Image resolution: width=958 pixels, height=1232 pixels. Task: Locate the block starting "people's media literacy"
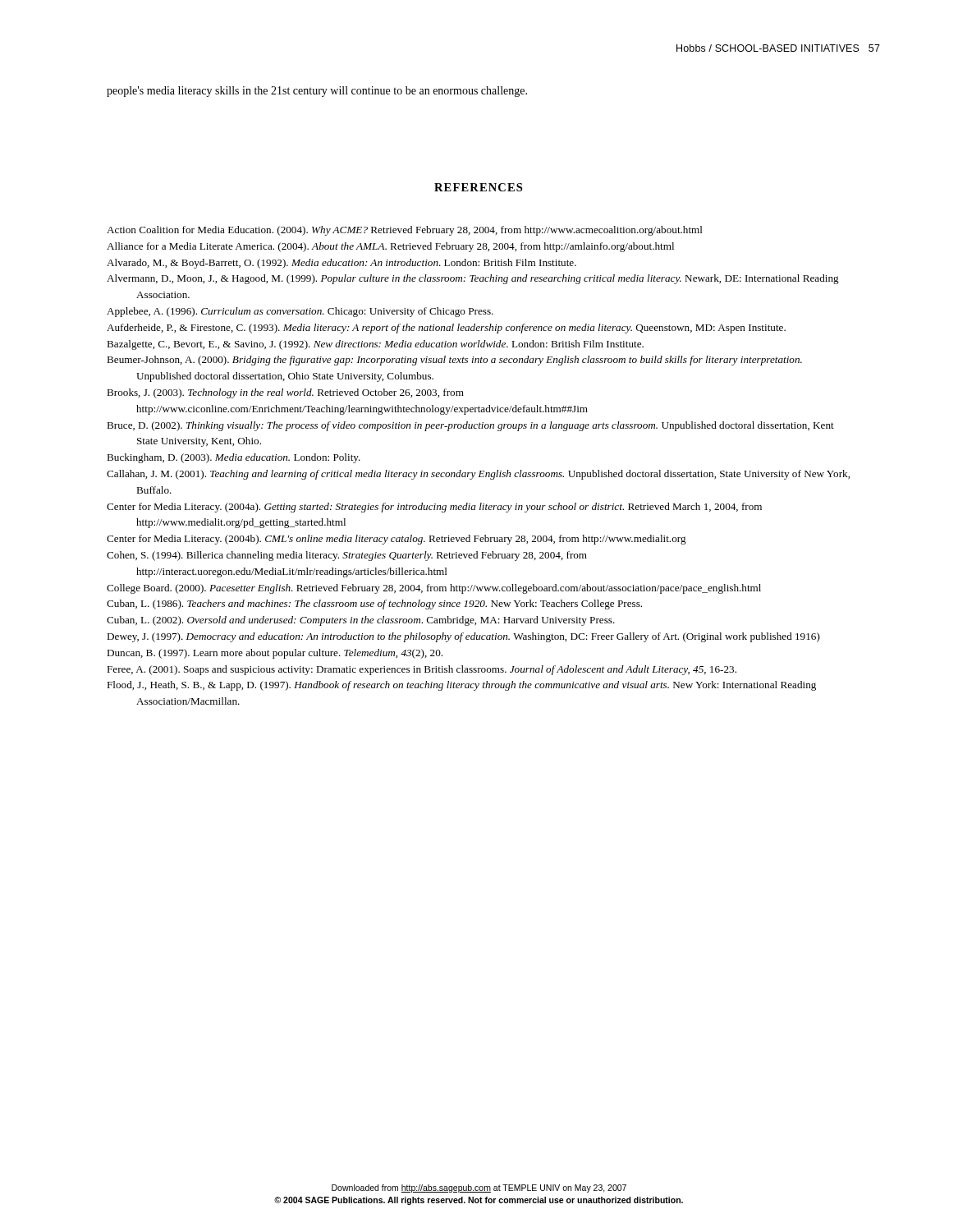pyautogui.click(x=317, y=91)
